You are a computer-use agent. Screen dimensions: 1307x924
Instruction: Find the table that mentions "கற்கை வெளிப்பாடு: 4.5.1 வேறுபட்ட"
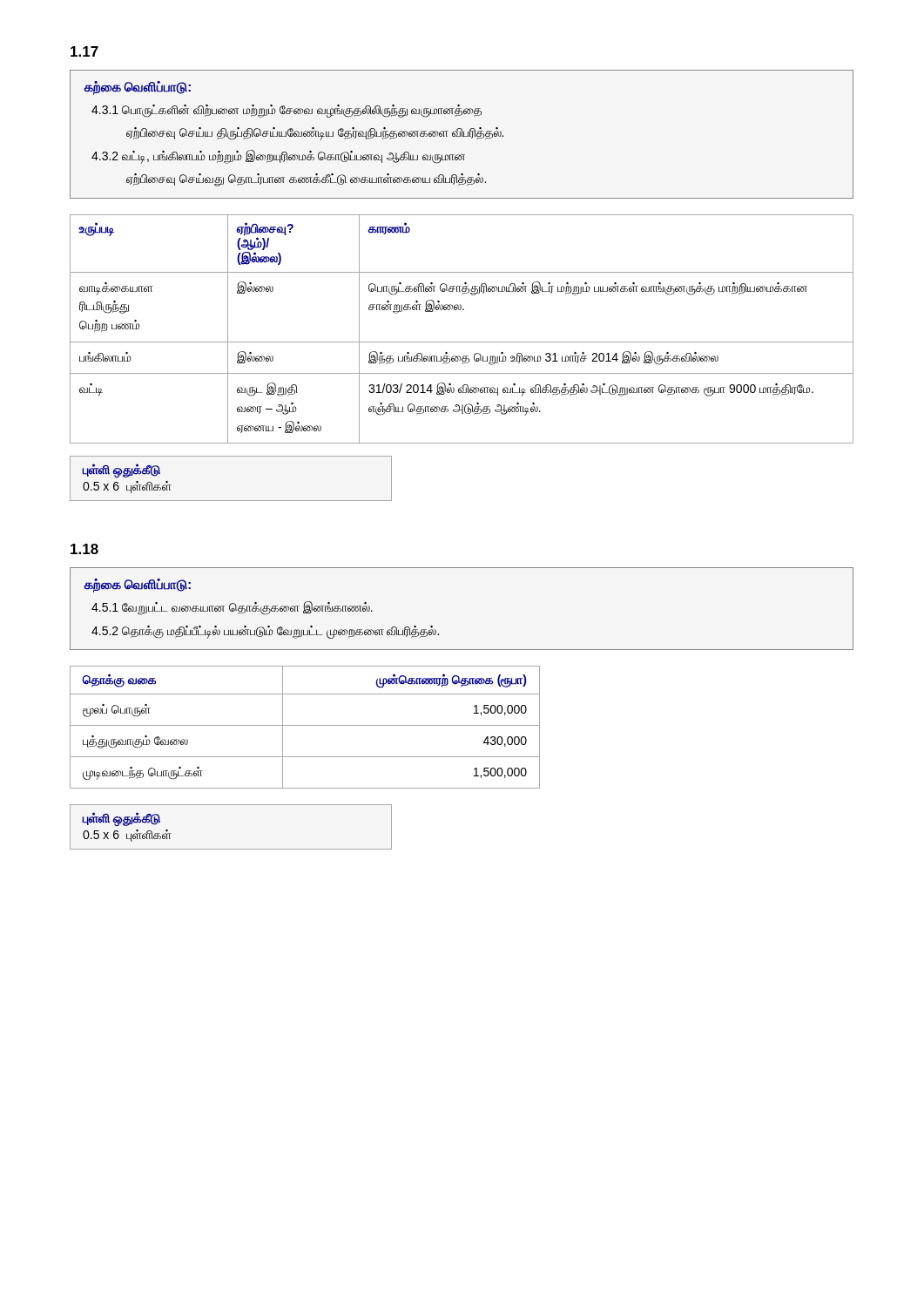click(x=462, y=609)
